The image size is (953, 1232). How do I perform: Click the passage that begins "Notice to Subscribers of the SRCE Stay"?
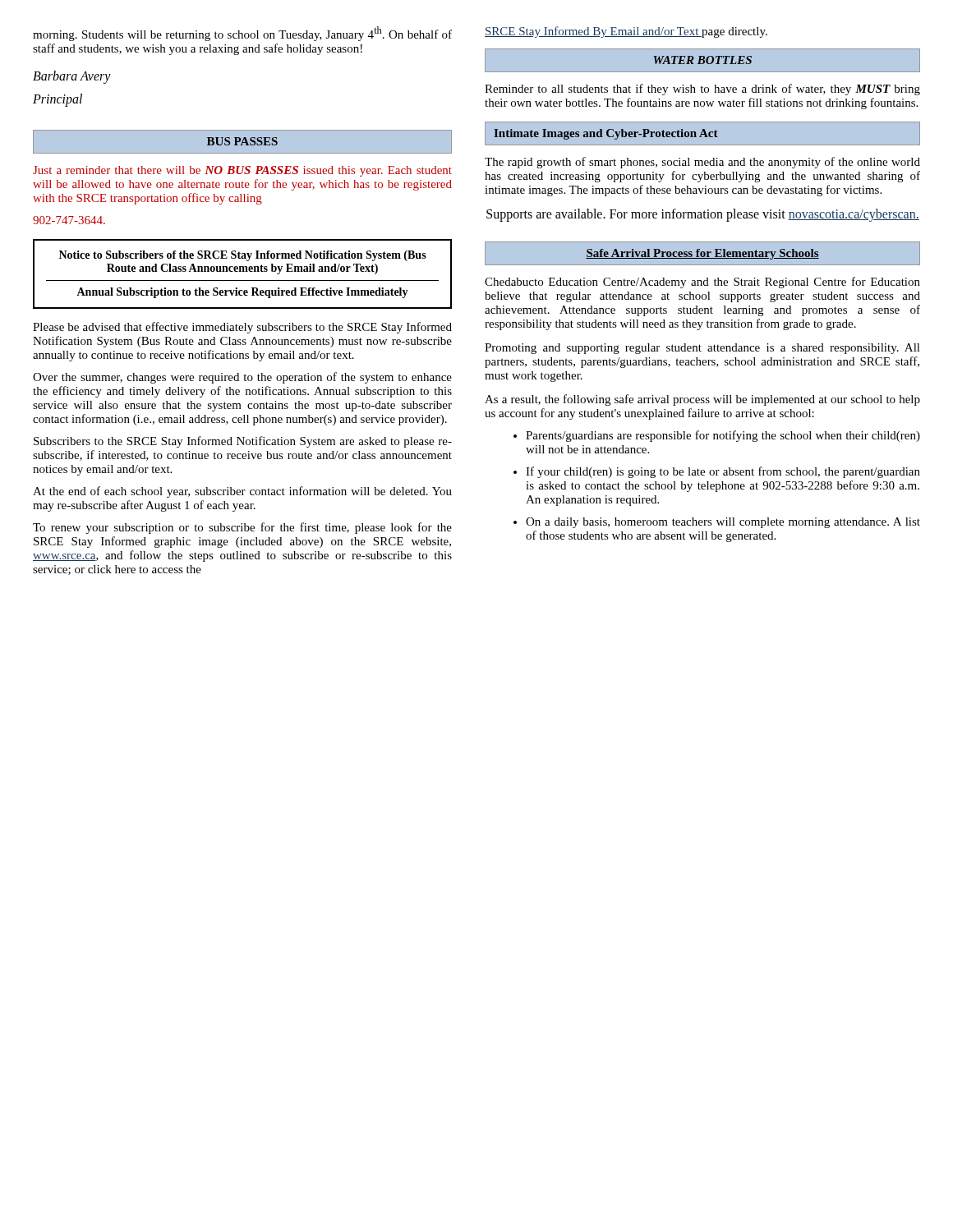pos(242,274)
